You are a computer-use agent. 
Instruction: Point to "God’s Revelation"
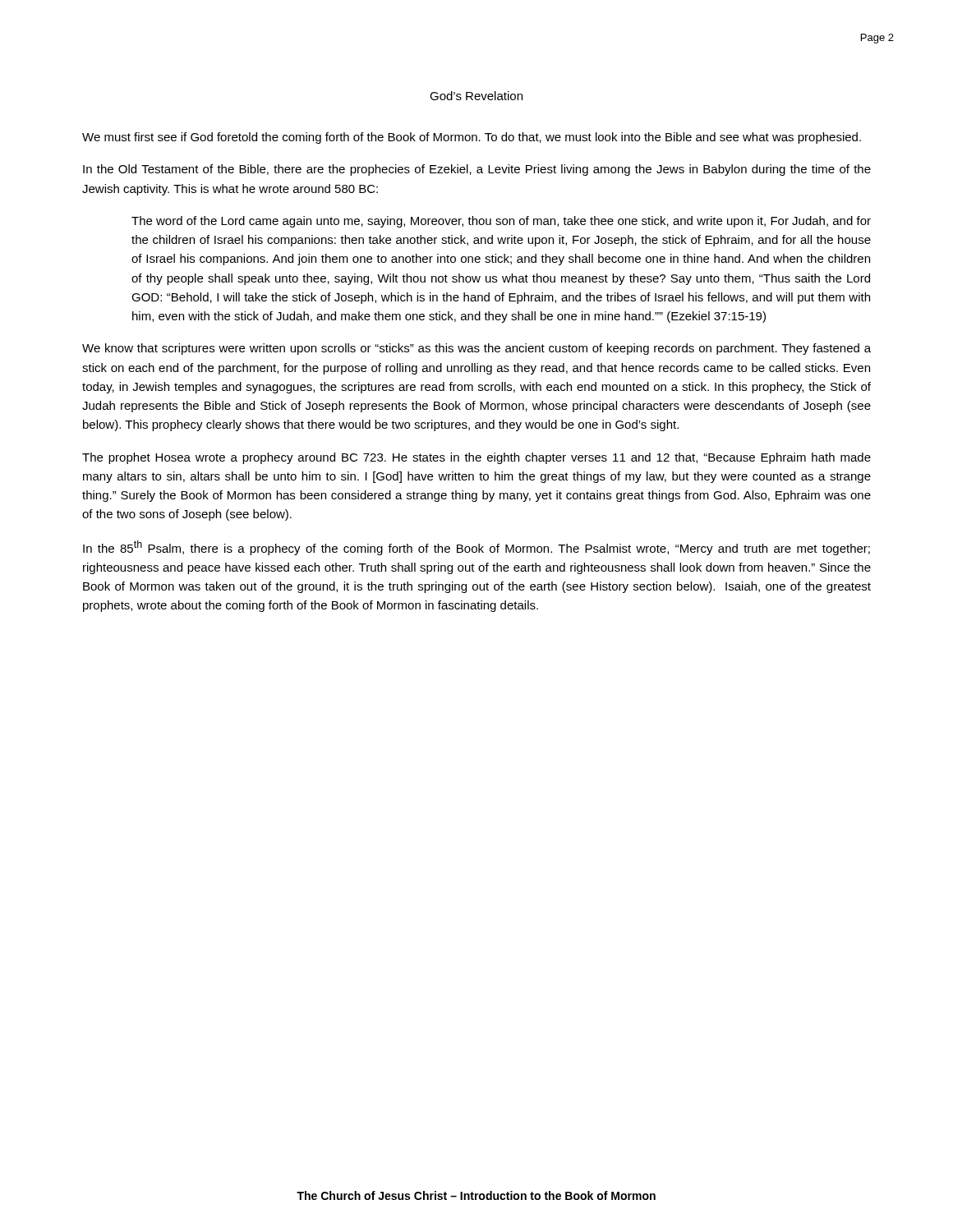point(476,96)
